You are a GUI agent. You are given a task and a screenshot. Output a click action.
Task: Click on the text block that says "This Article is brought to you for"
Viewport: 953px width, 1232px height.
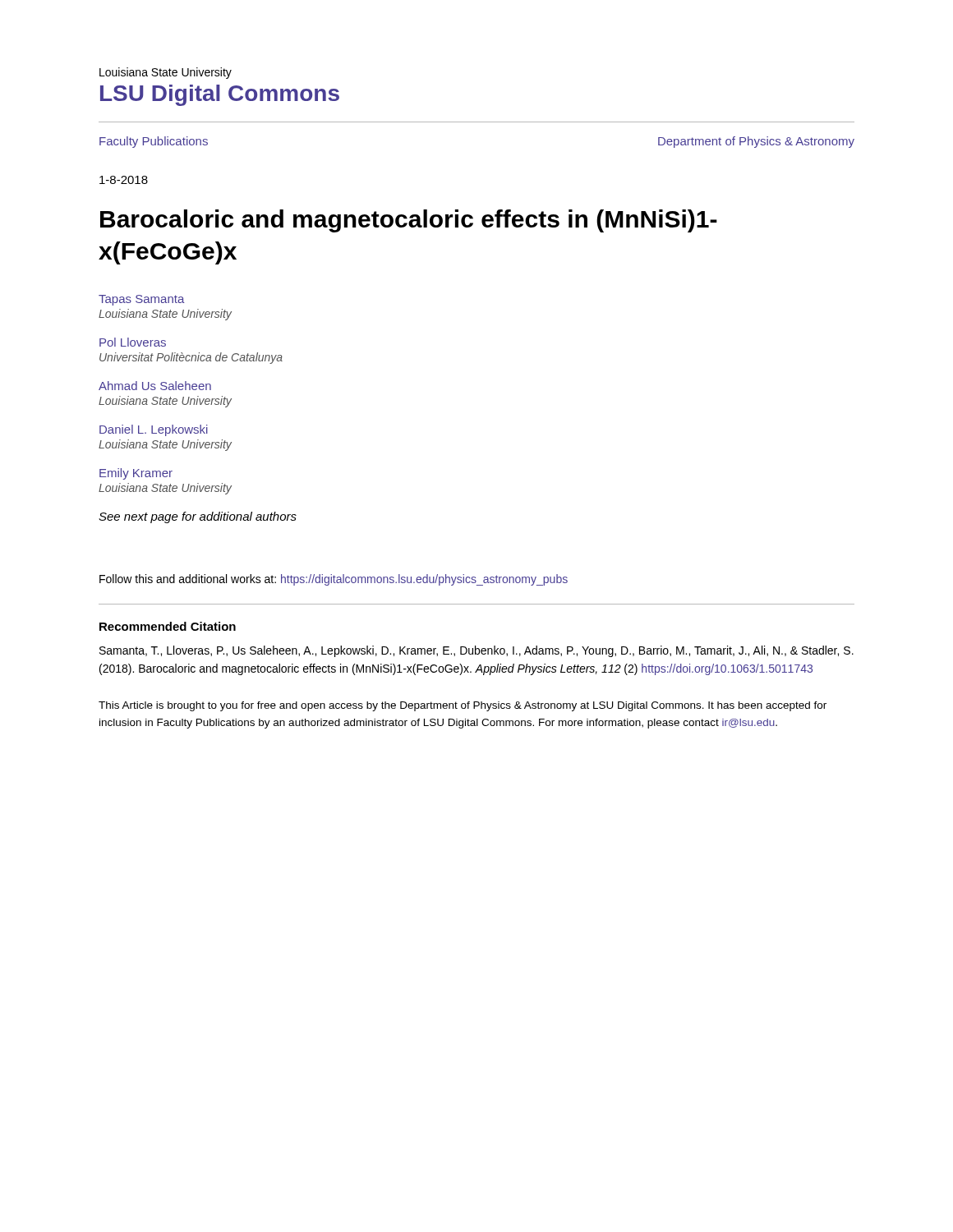click(x=463, y=714)
